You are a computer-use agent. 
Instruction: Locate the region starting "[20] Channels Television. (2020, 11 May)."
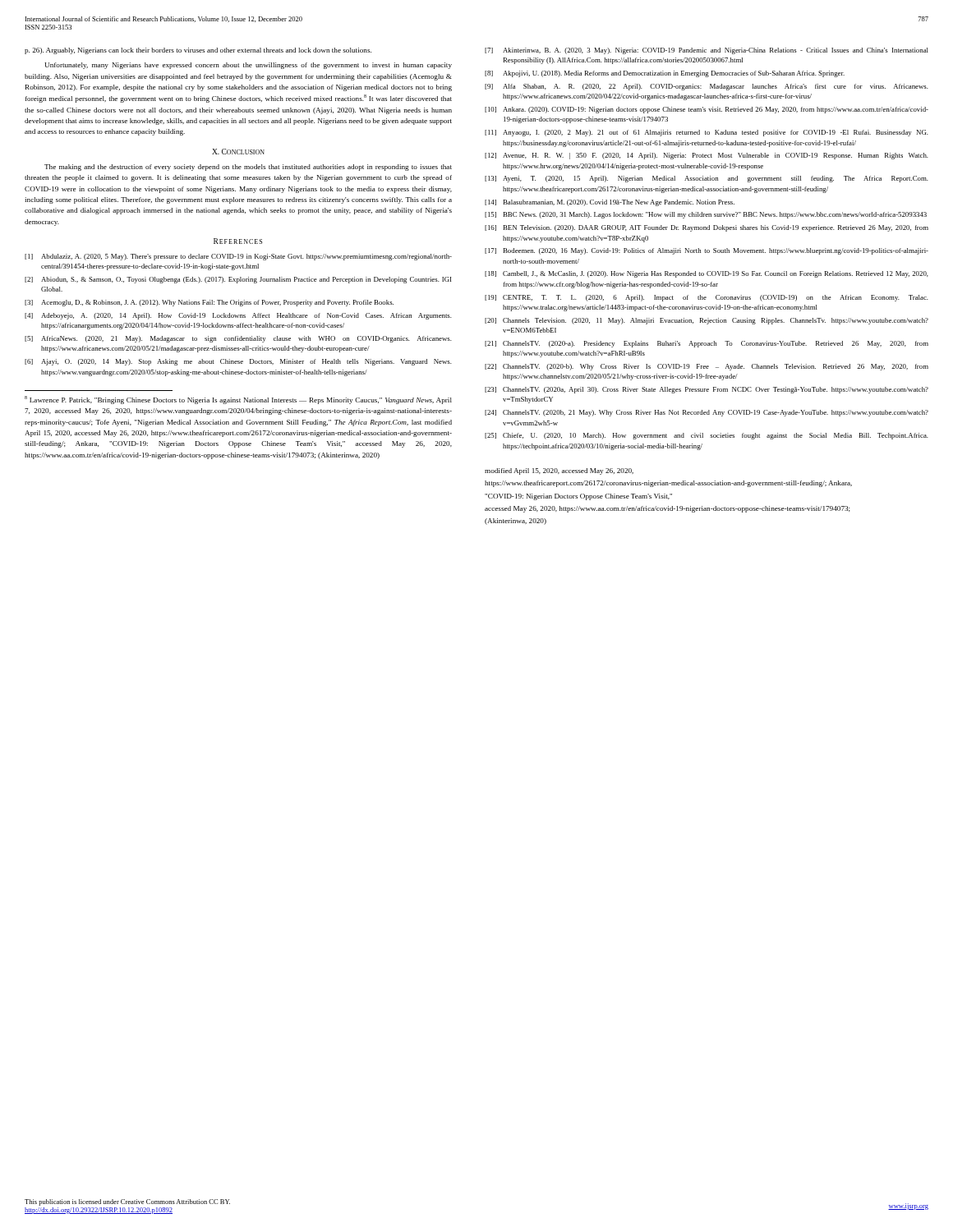707,325
